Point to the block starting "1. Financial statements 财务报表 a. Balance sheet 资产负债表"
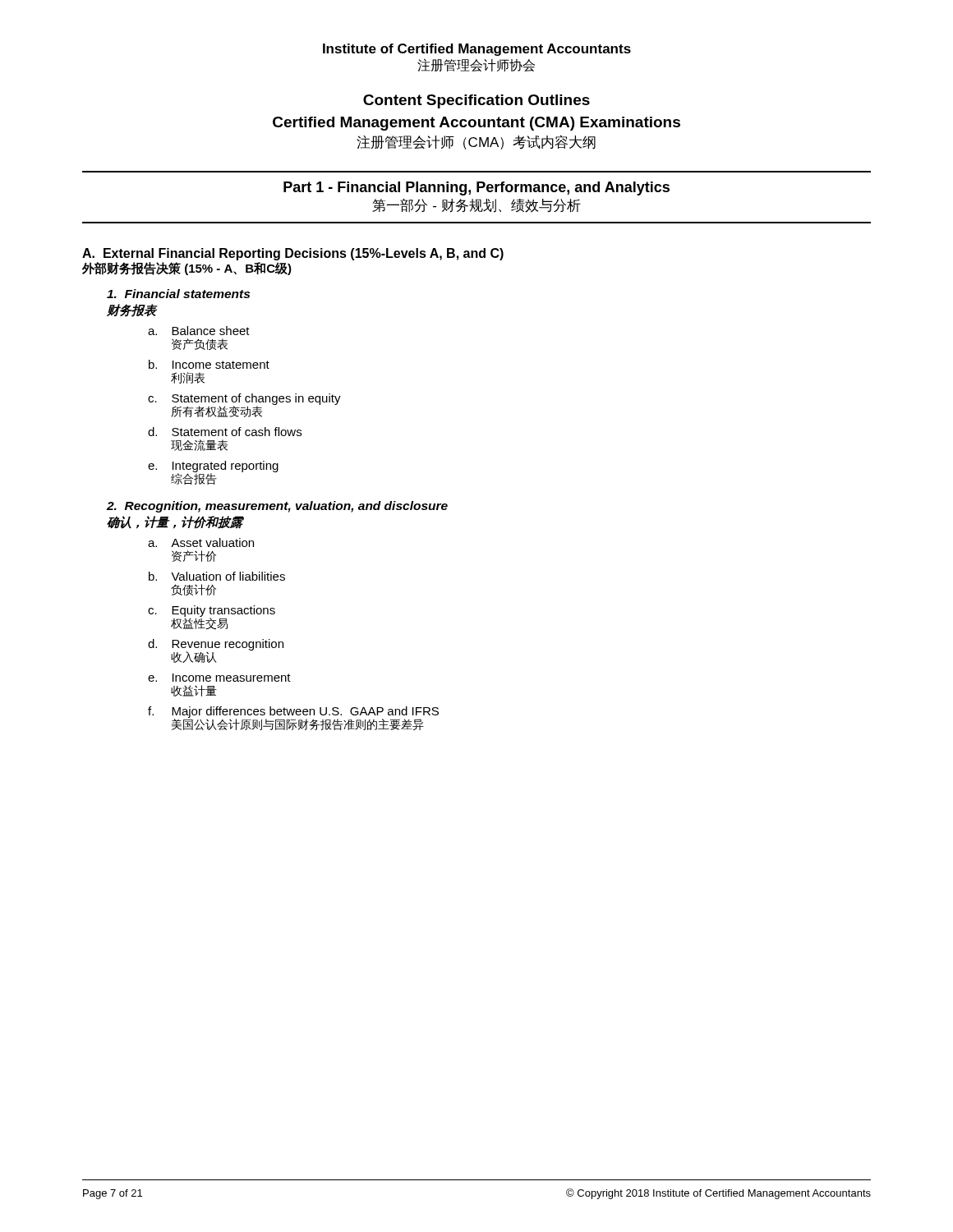 point(178,294)
